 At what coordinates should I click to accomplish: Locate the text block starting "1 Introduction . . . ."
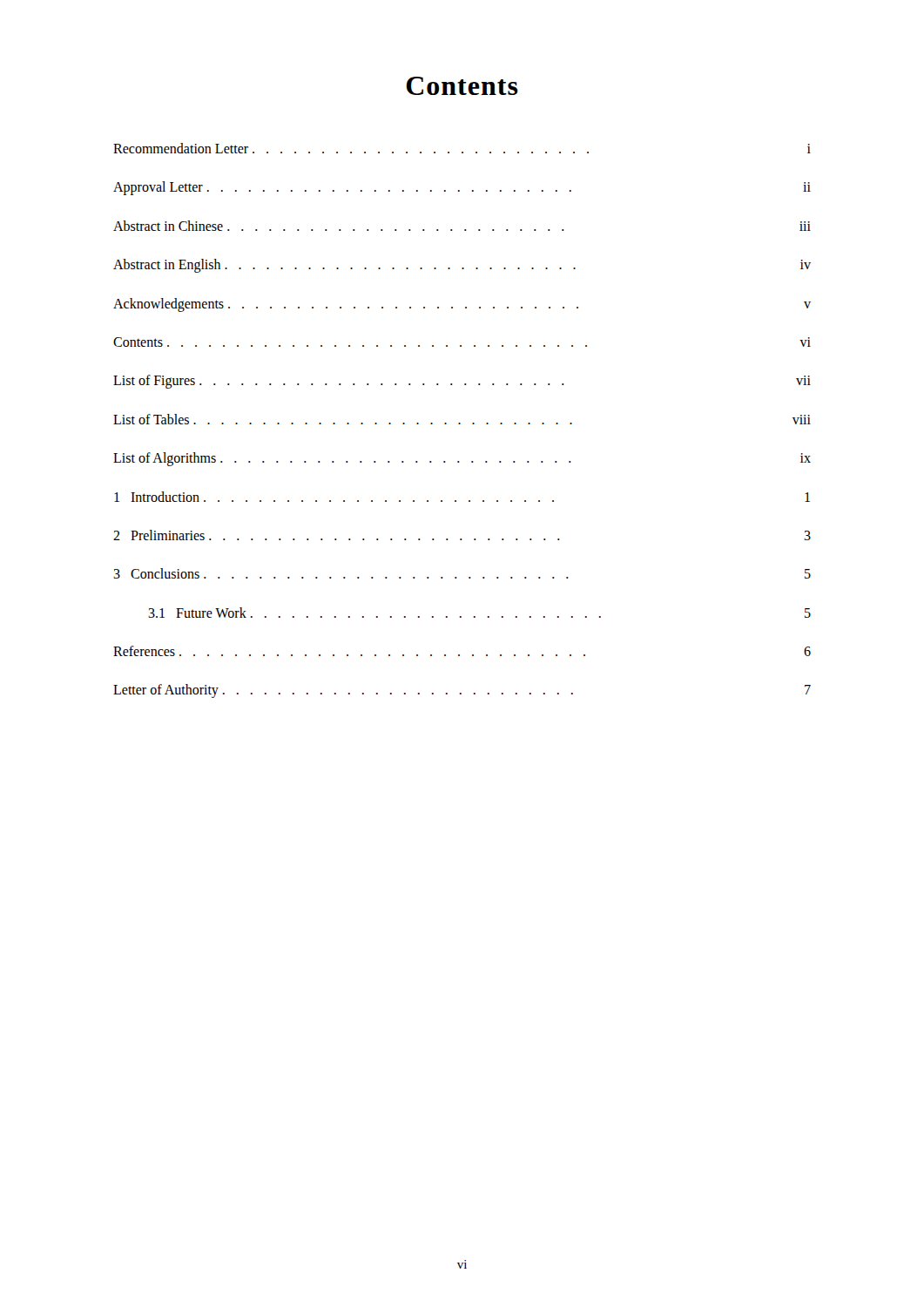(x=462, y=497)
